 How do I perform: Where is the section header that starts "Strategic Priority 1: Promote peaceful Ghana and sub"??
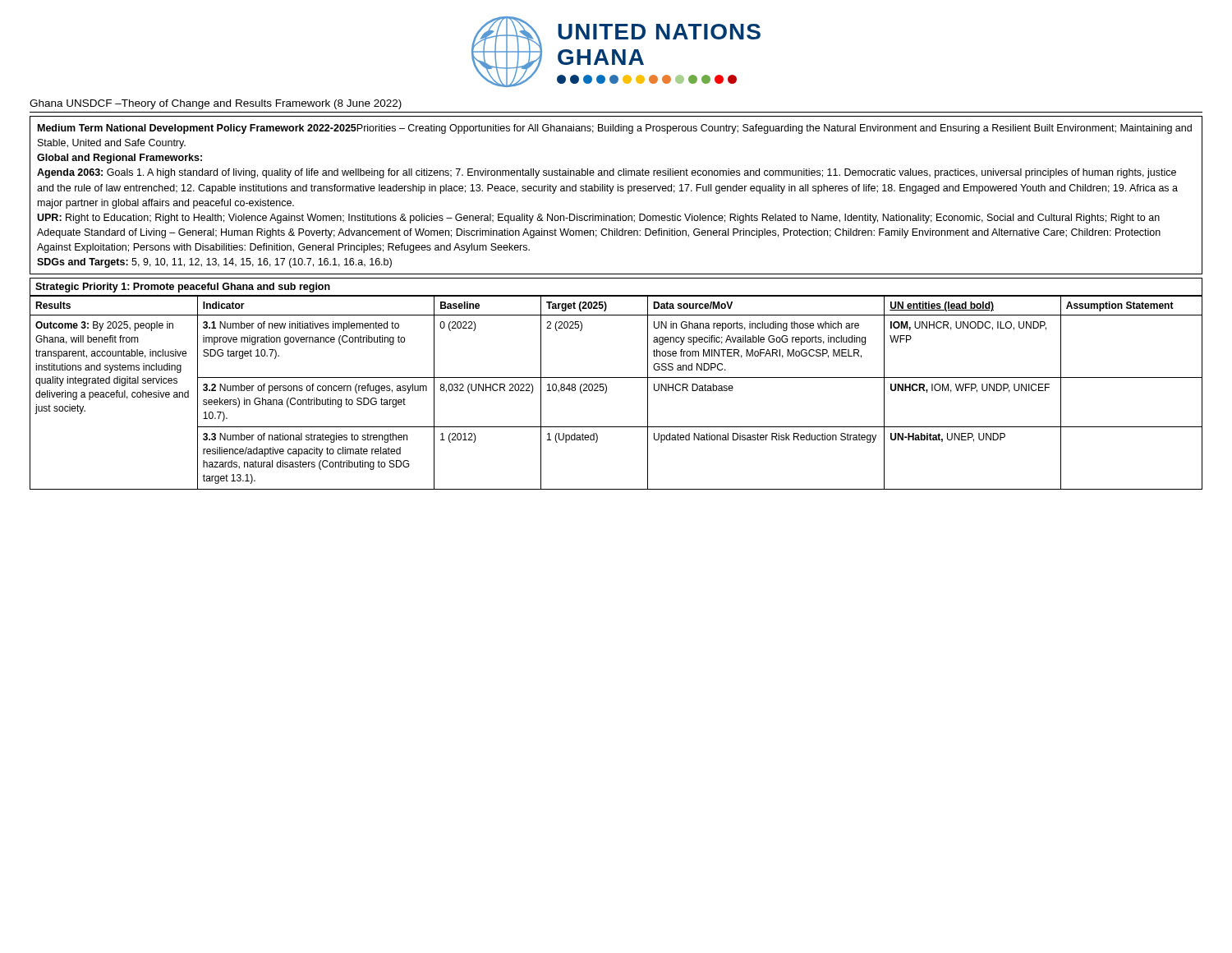(x=183, y=287)
